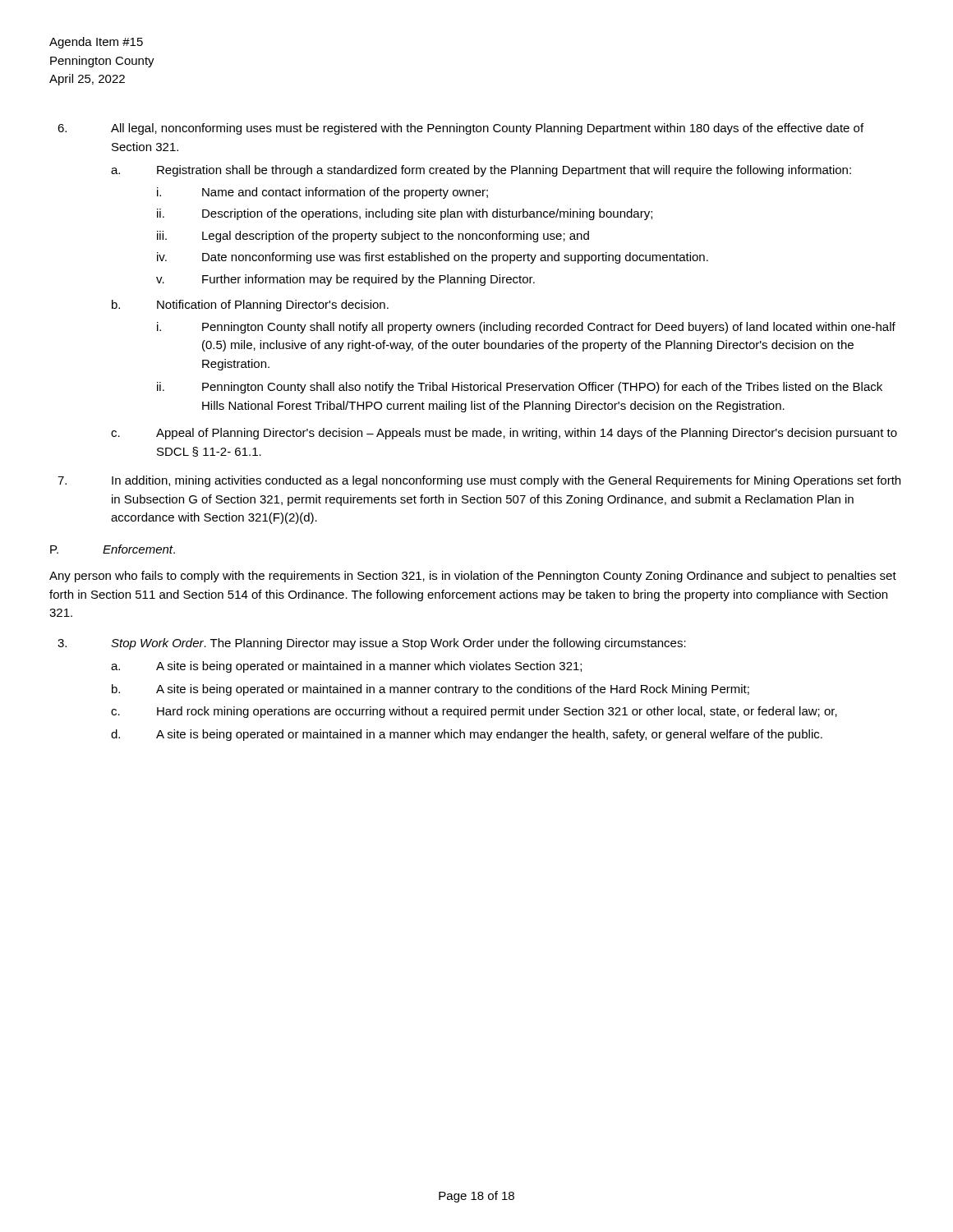Locate the block of text that opens with "v. Further information"
This screenshot has height=1232, width=953.
(530, 279)
